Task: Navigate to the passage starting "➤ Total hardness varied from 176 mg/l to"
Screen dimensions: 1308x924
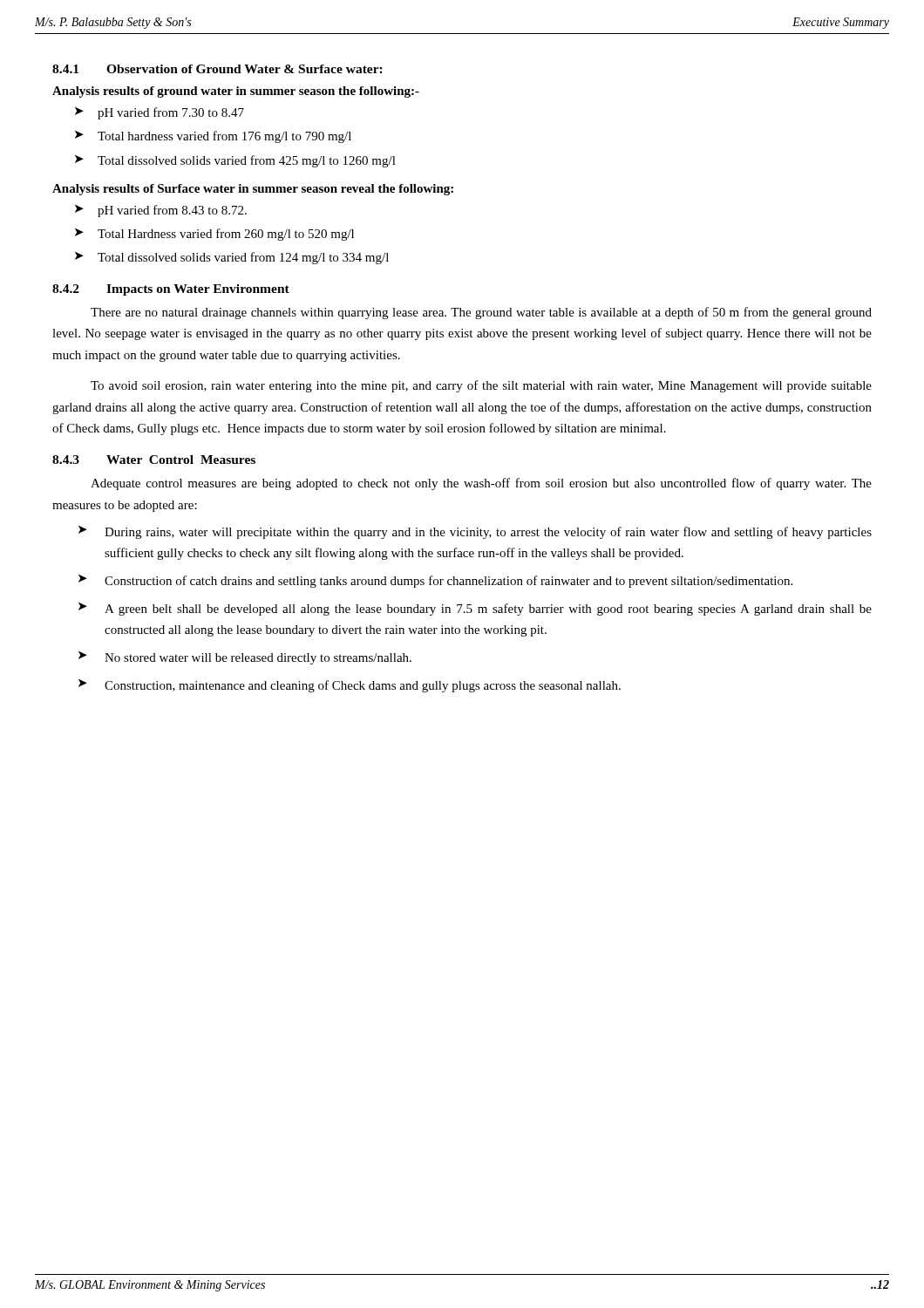Action: pos(213,137)
